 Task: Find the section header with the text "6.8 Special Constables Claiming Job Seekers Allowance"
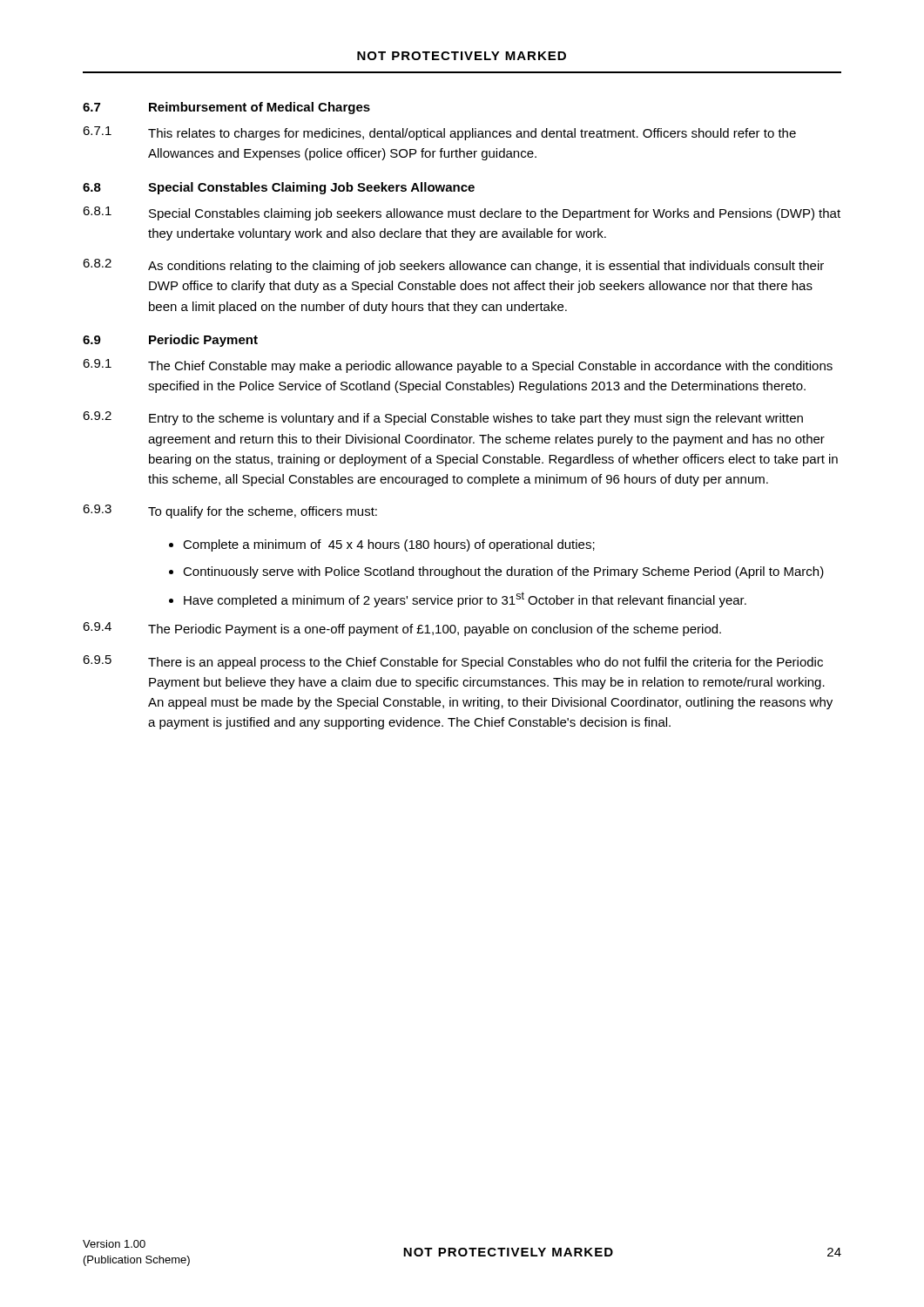(279, 186)
